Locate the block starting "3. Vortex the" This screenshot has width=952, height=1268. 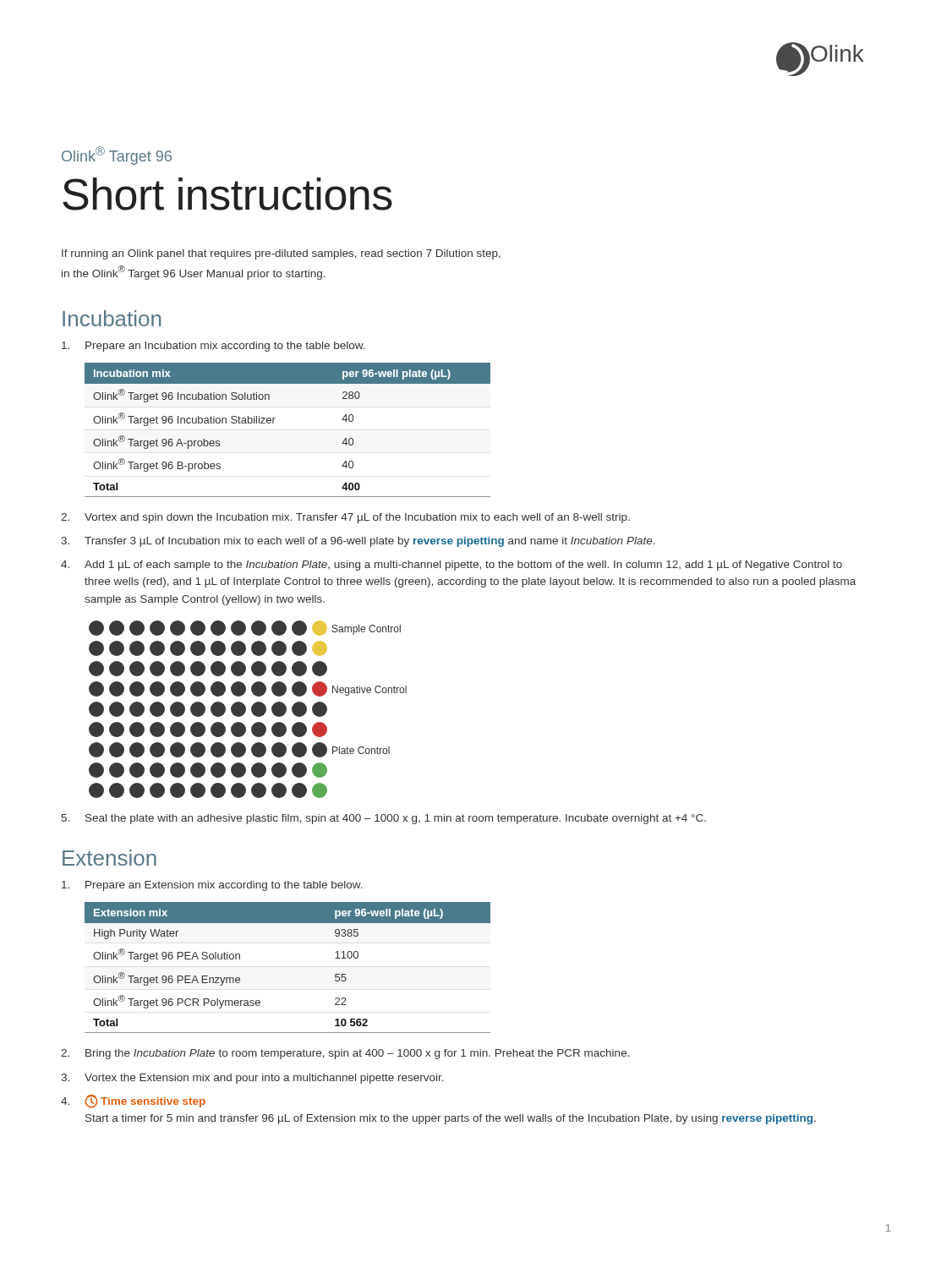click(x=252, y=1079)
